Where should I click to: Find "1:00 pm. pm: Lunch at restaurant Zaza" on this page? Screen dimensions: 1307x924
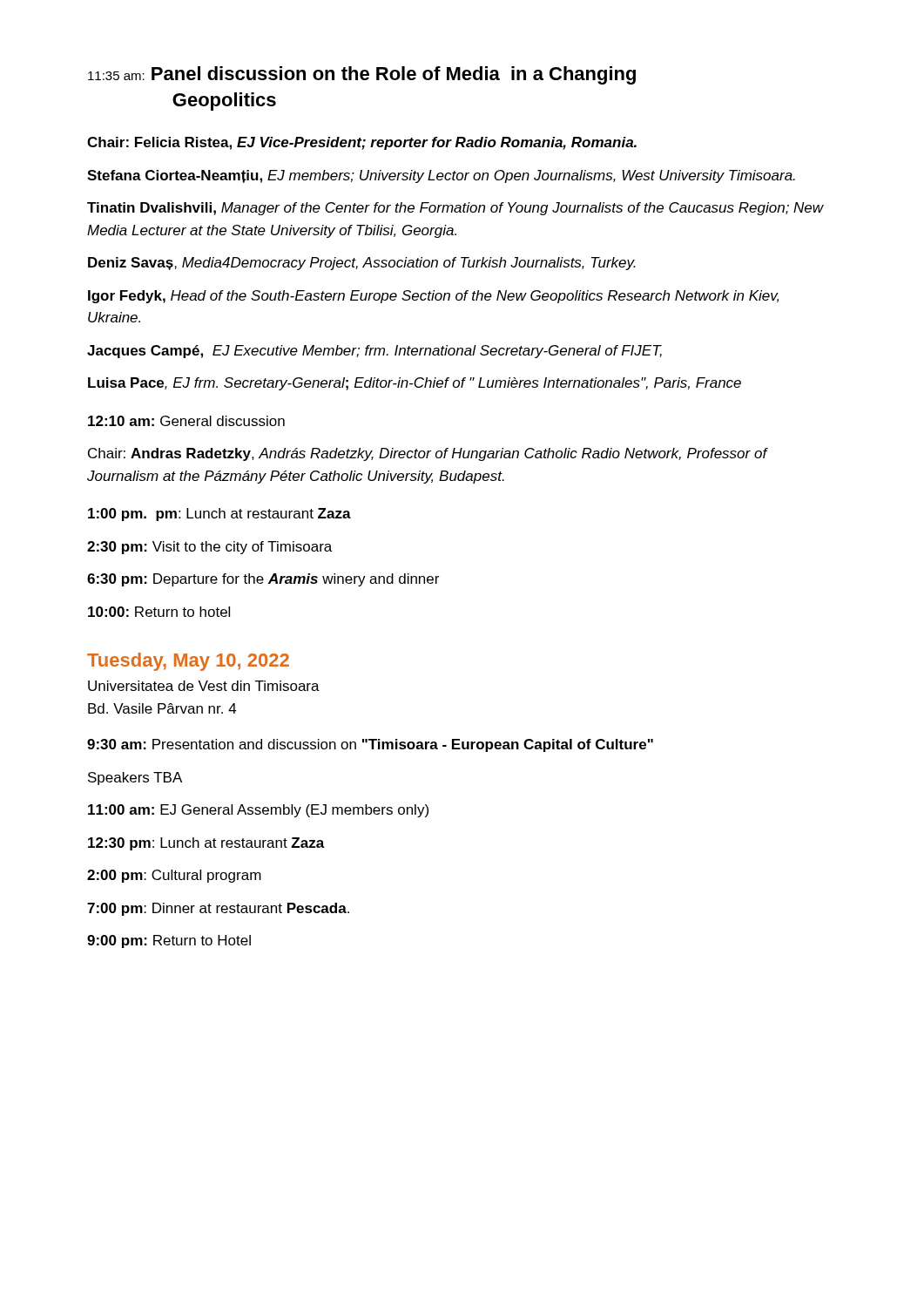coord(219,514)
